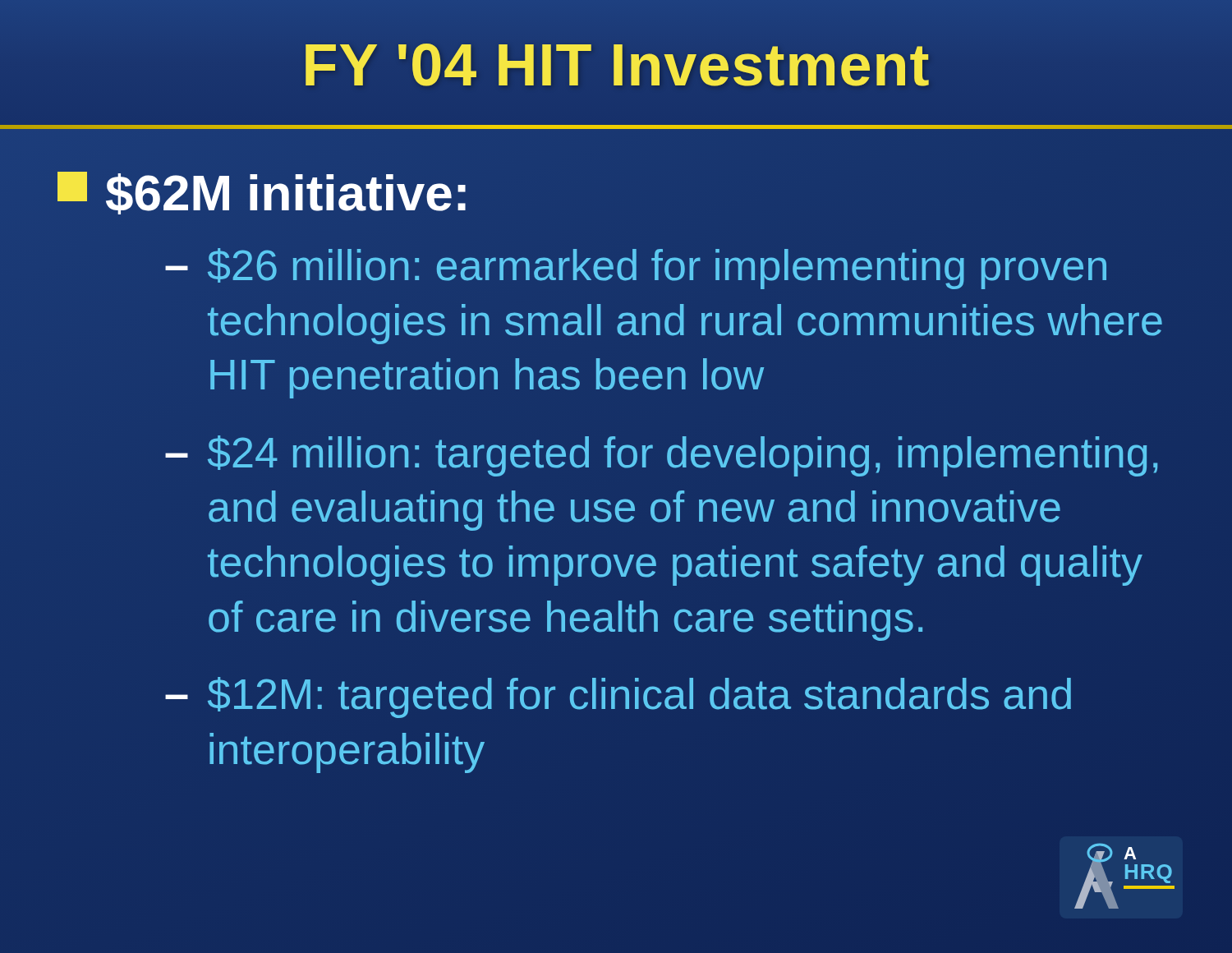Select the list item that says "– $24 million: targeted for developing,"
Viewport: 1232px width, 953px height.
[669, 535]
